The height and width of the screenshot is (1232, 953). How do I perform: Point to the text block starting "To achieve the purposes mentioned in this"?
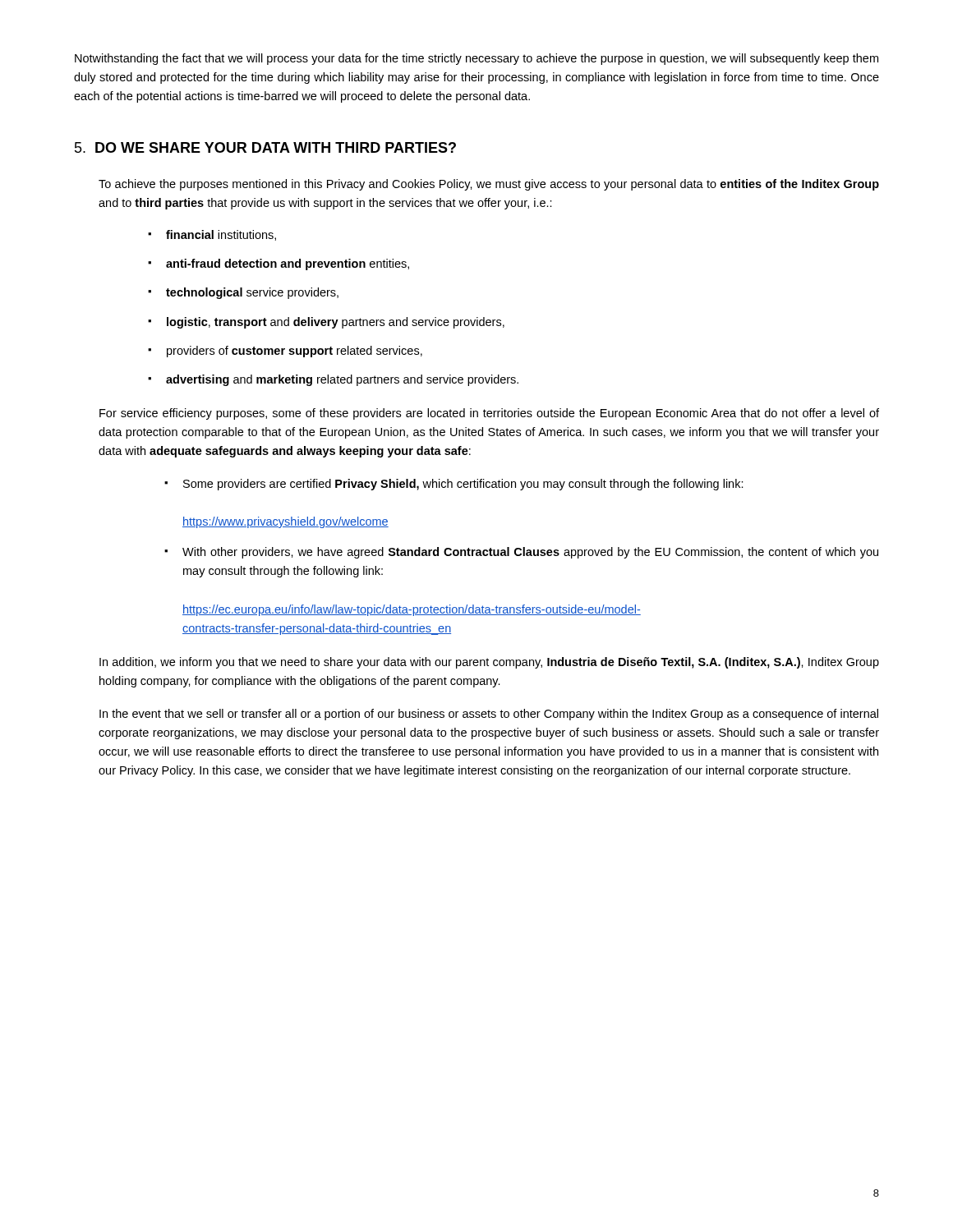pos(489,193)
